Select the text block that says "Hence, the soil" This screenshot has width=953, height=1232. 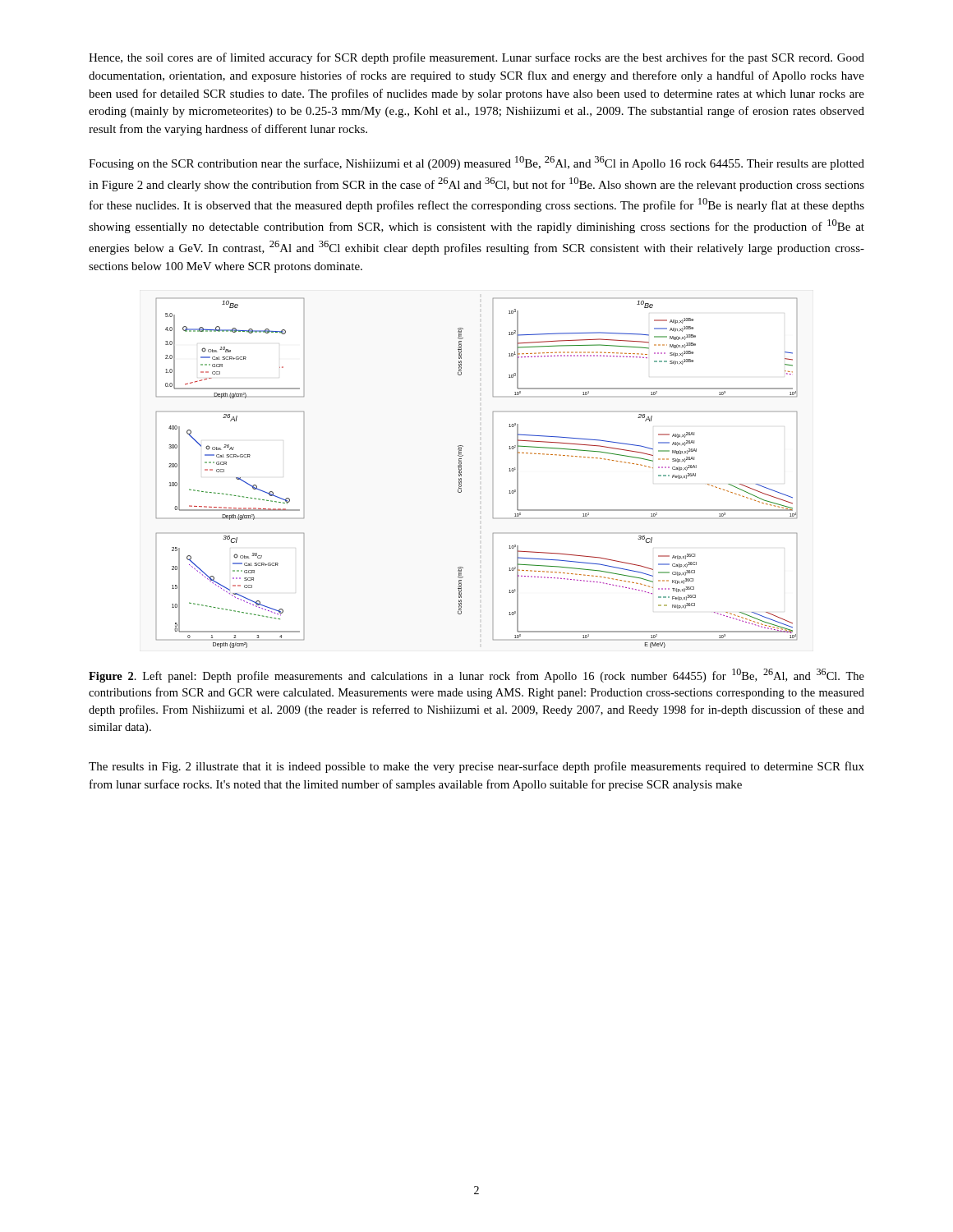point(476,93)
